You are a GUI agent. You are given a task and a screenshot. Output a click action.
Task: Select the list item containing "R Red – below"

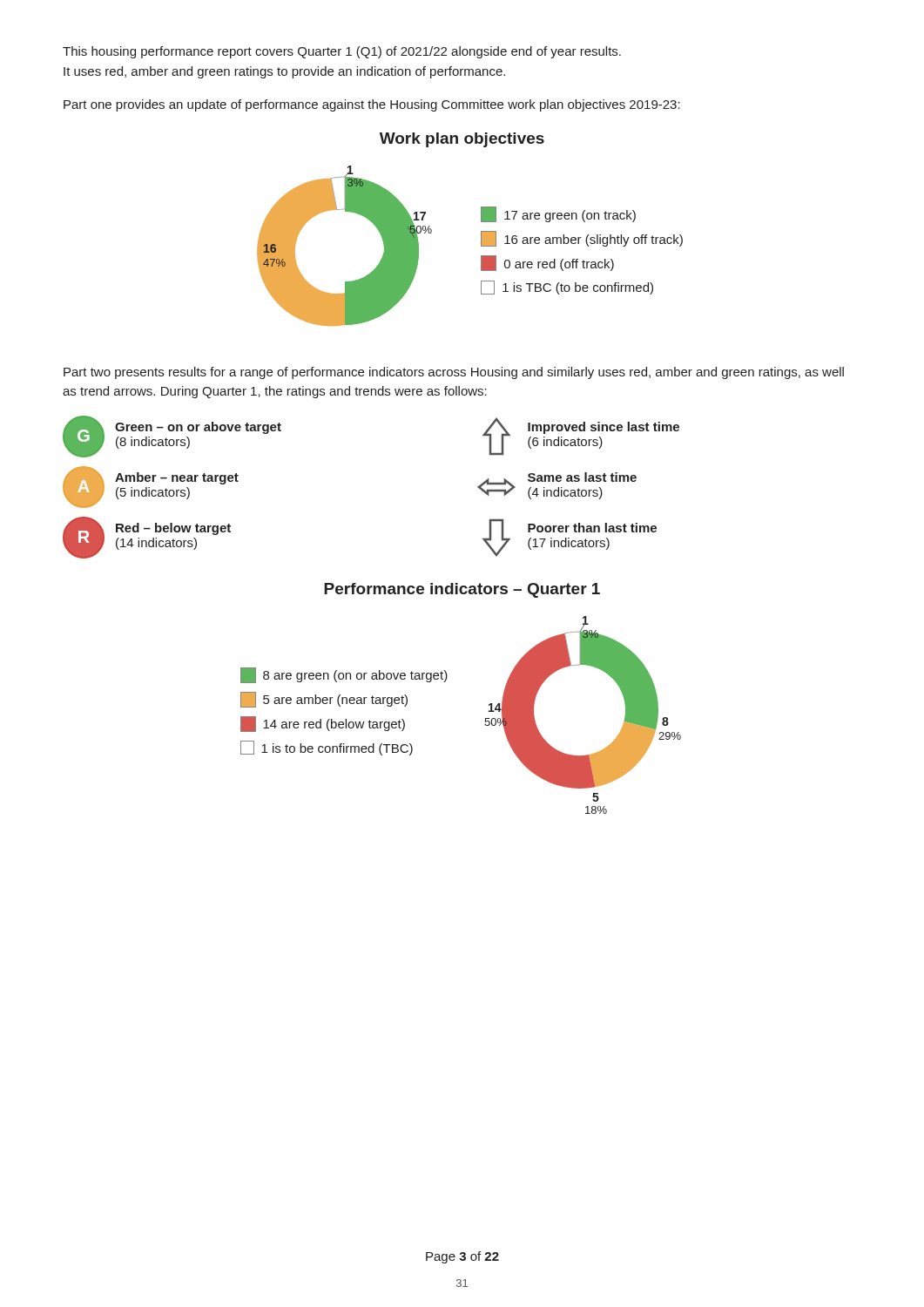tap(147, 537)
